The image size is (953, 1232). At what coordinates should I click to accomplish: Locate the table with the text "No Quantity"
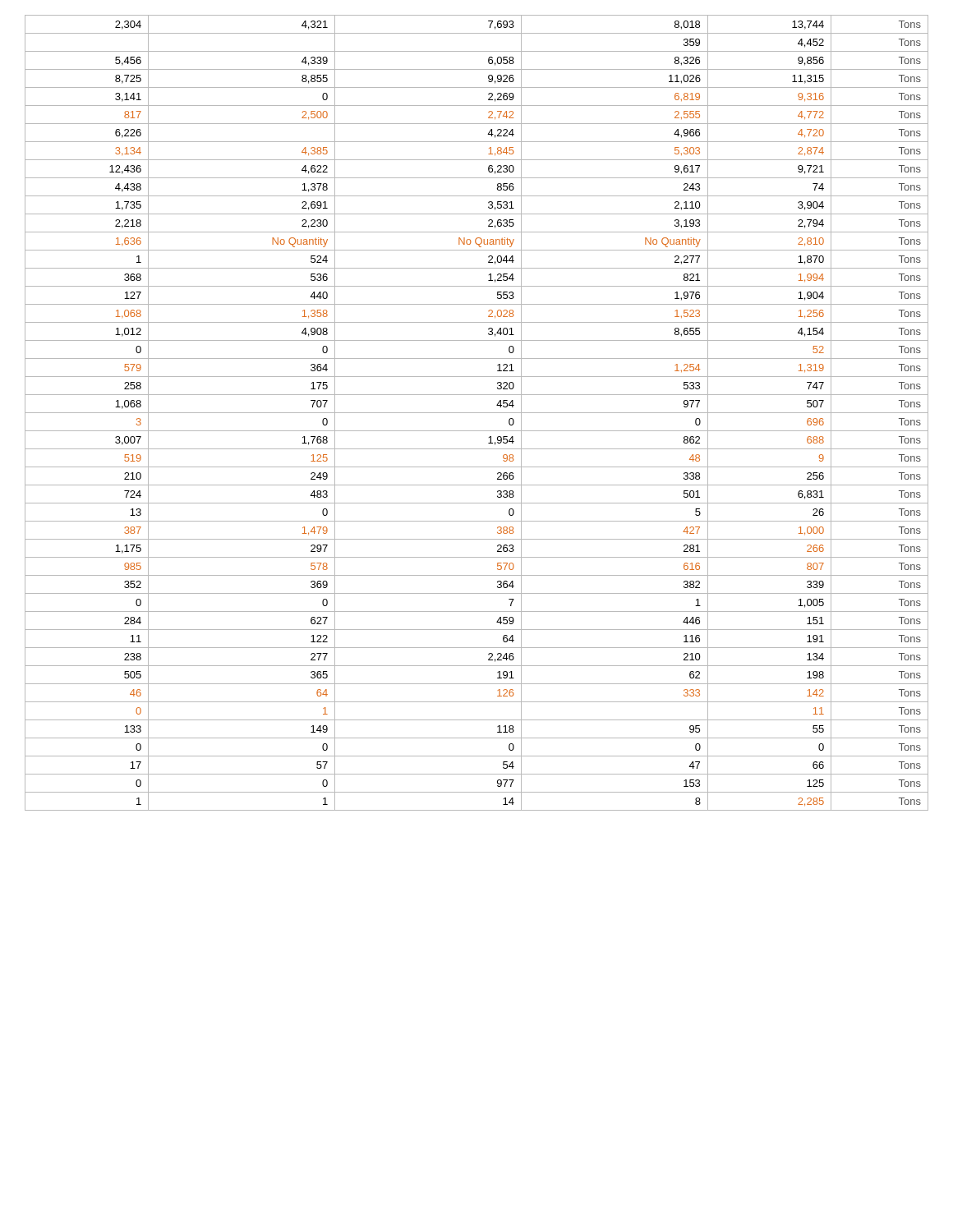(476, 413)
